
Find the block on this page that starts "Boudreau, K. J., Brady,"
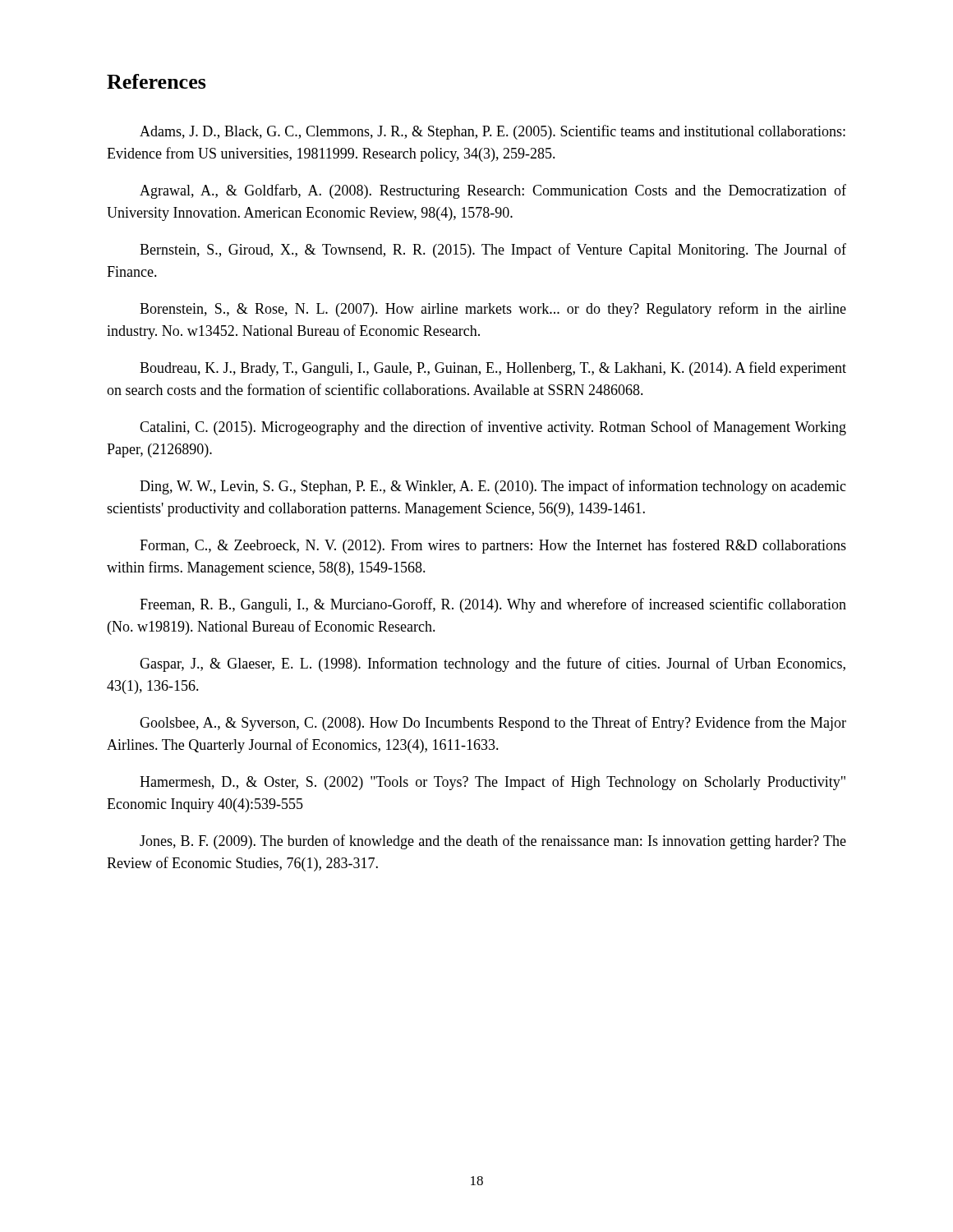point(476,379)
